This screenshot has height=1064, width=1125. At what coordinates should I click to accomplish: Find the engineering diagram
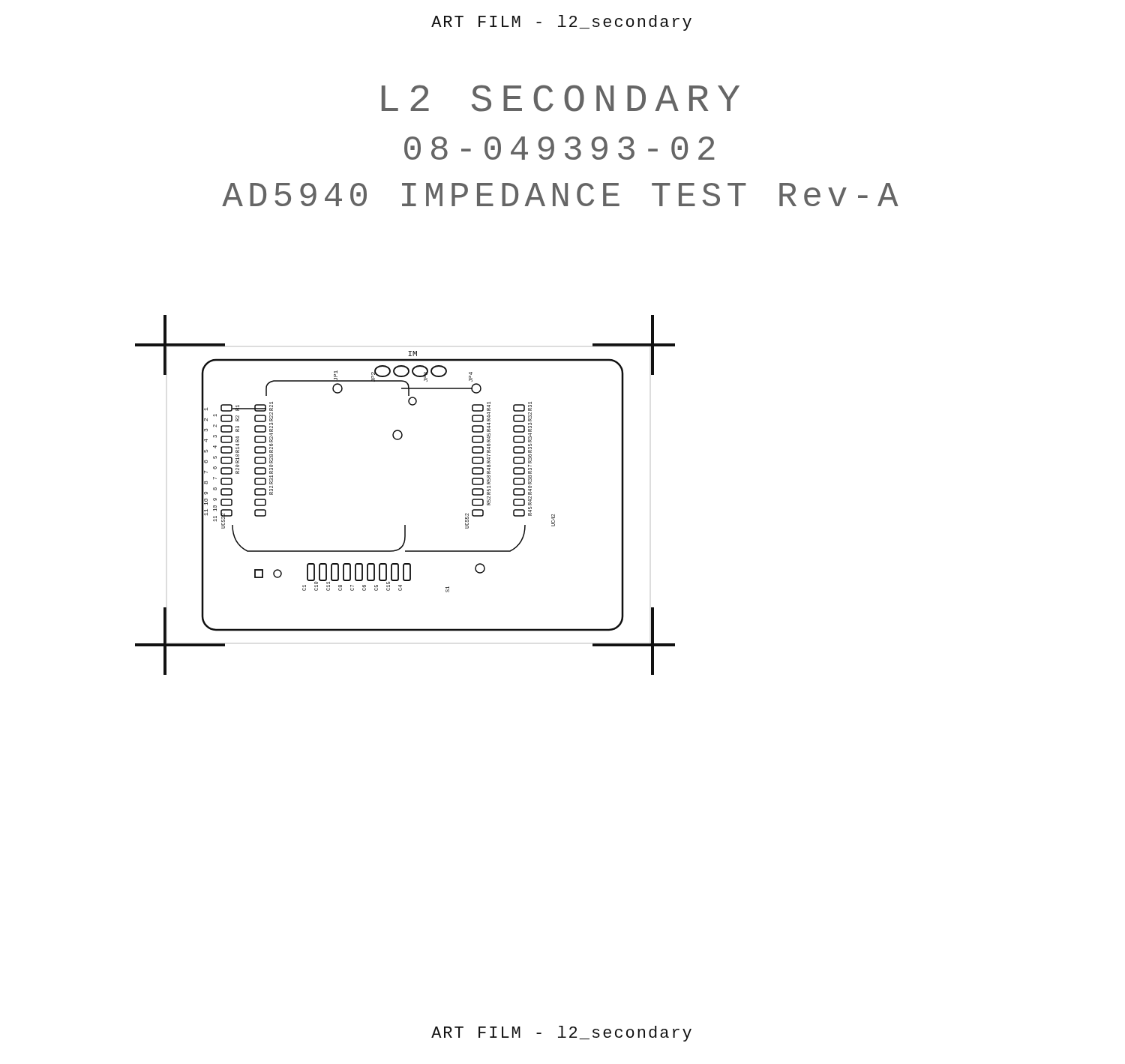tap(412, 499)
